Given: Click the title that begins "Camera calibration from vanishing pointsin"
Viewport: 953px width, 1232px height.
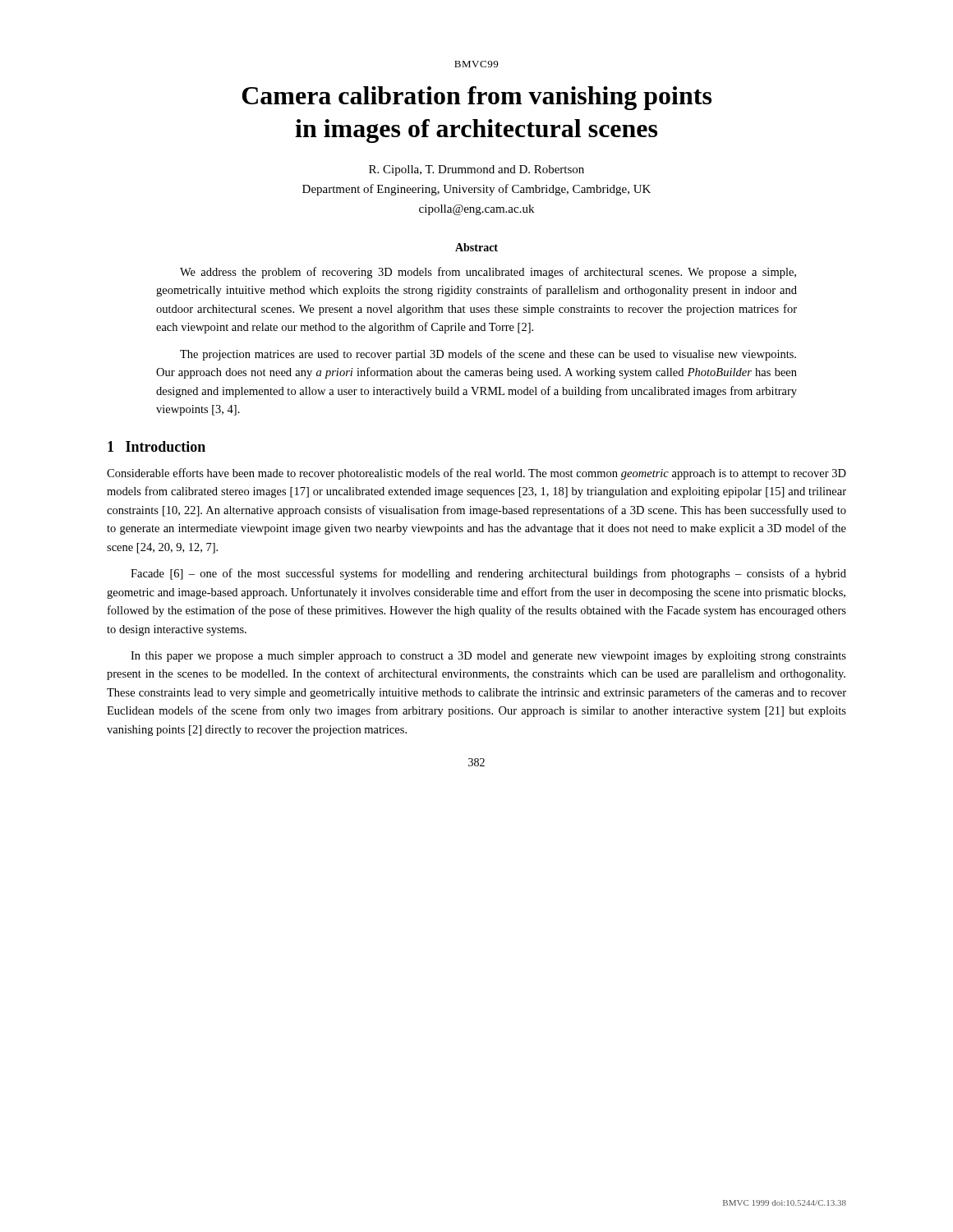Looking at the screenshot, I should (x=476, y=112).
